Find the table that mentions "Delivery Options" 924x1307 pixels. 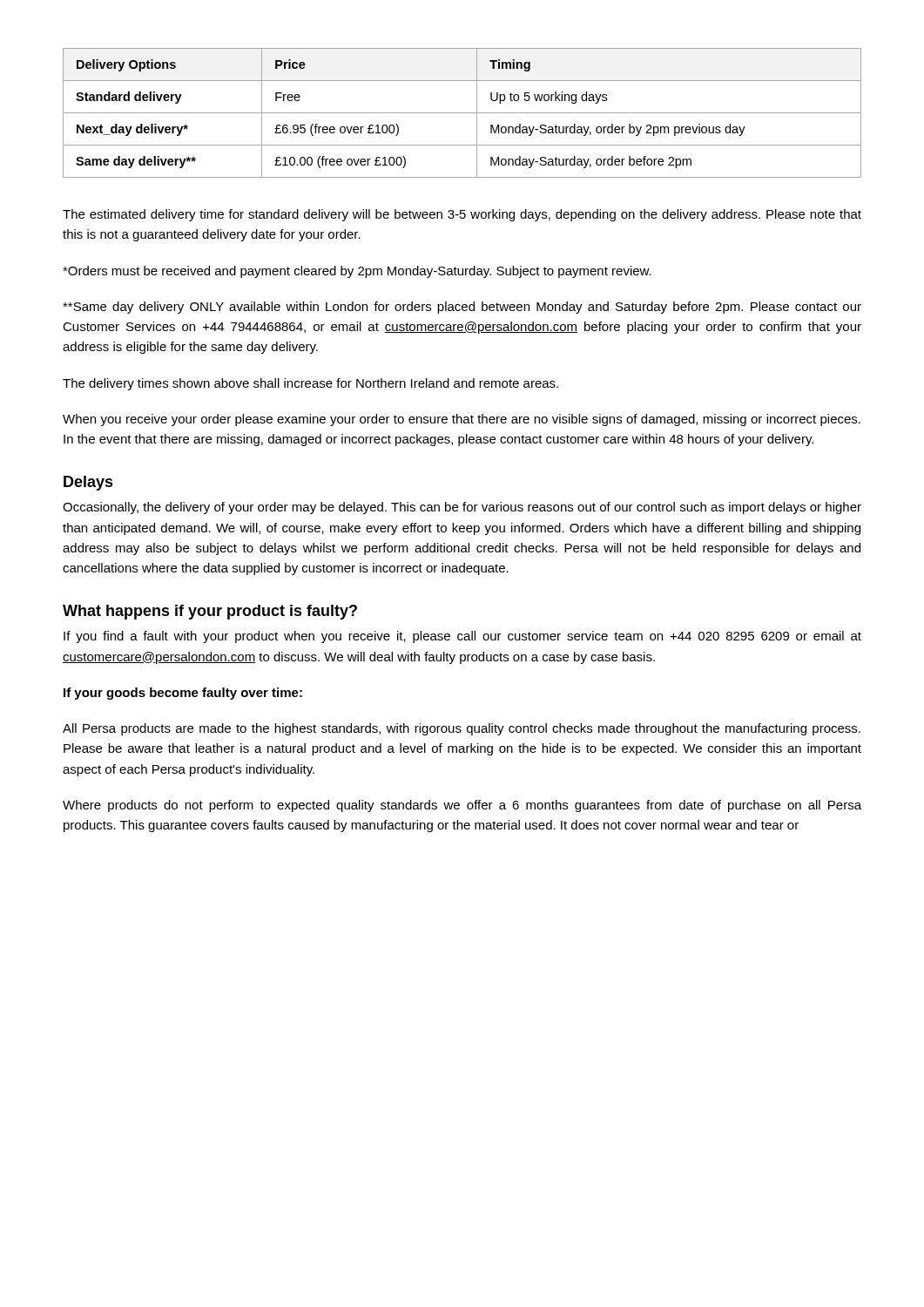462,113
